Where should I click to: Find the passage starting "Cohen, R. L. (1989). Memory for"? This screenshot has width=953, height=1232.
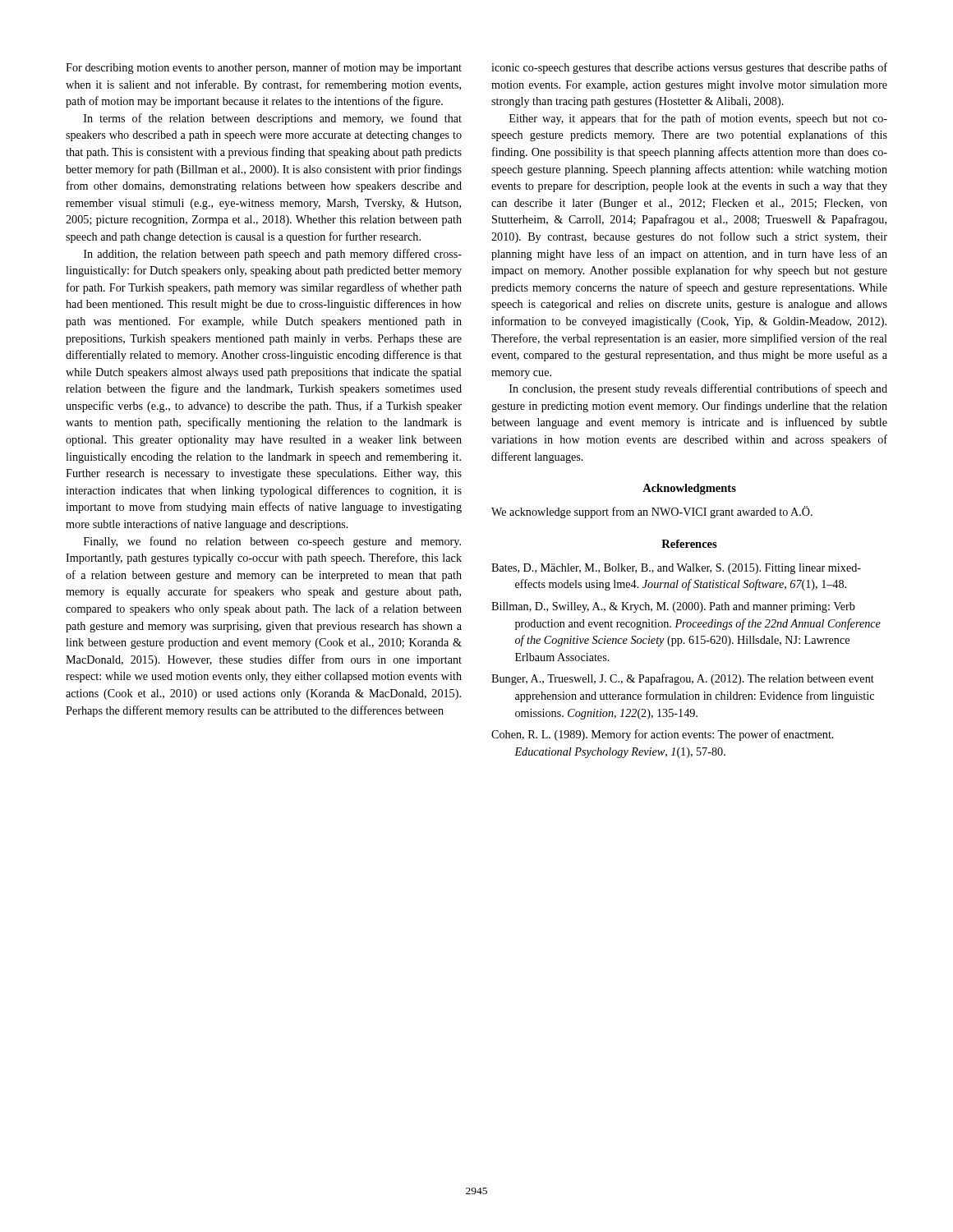663,743
